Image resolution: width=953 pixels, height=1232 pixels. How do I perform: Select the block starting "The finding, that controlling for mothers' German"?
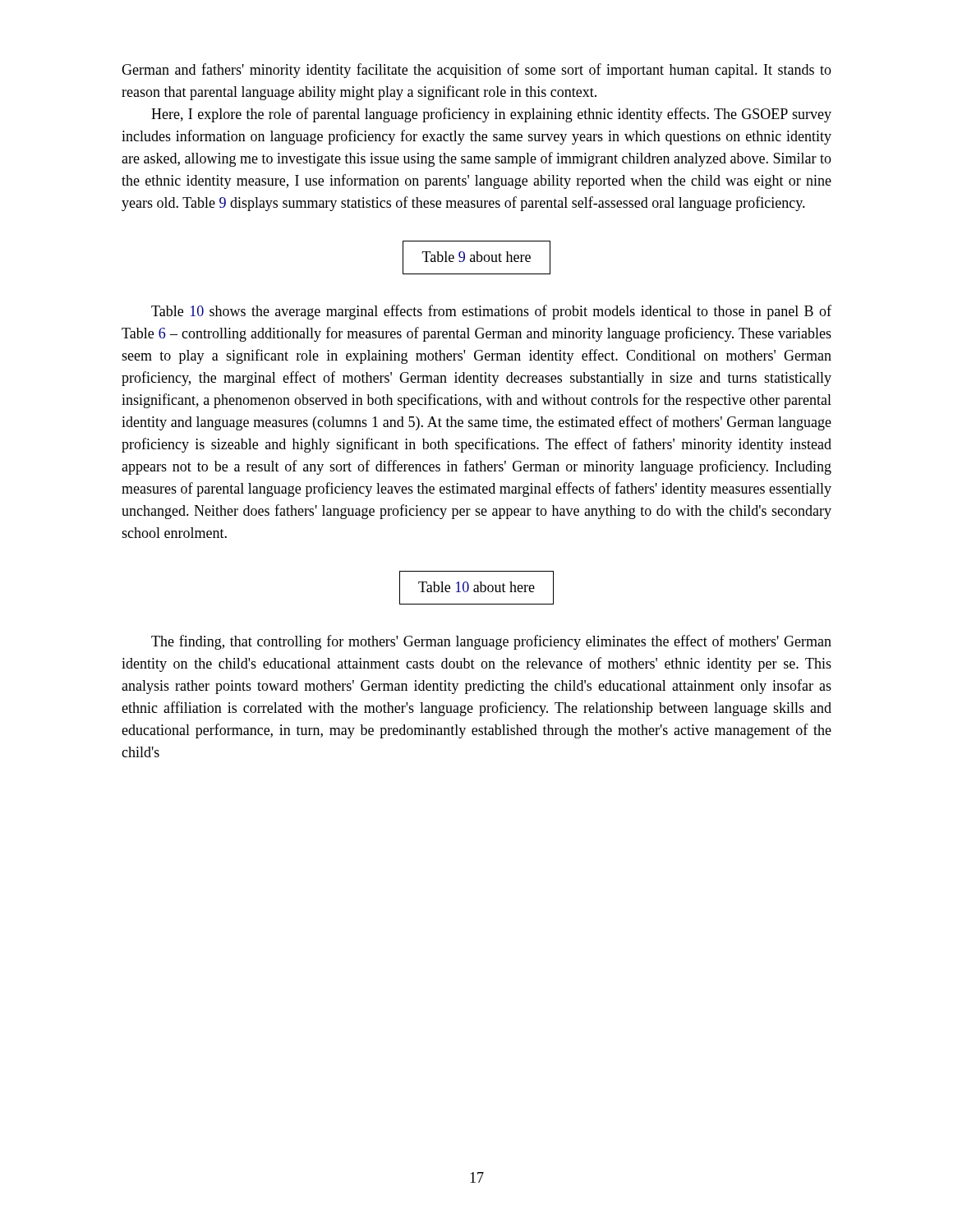[476, 697]
